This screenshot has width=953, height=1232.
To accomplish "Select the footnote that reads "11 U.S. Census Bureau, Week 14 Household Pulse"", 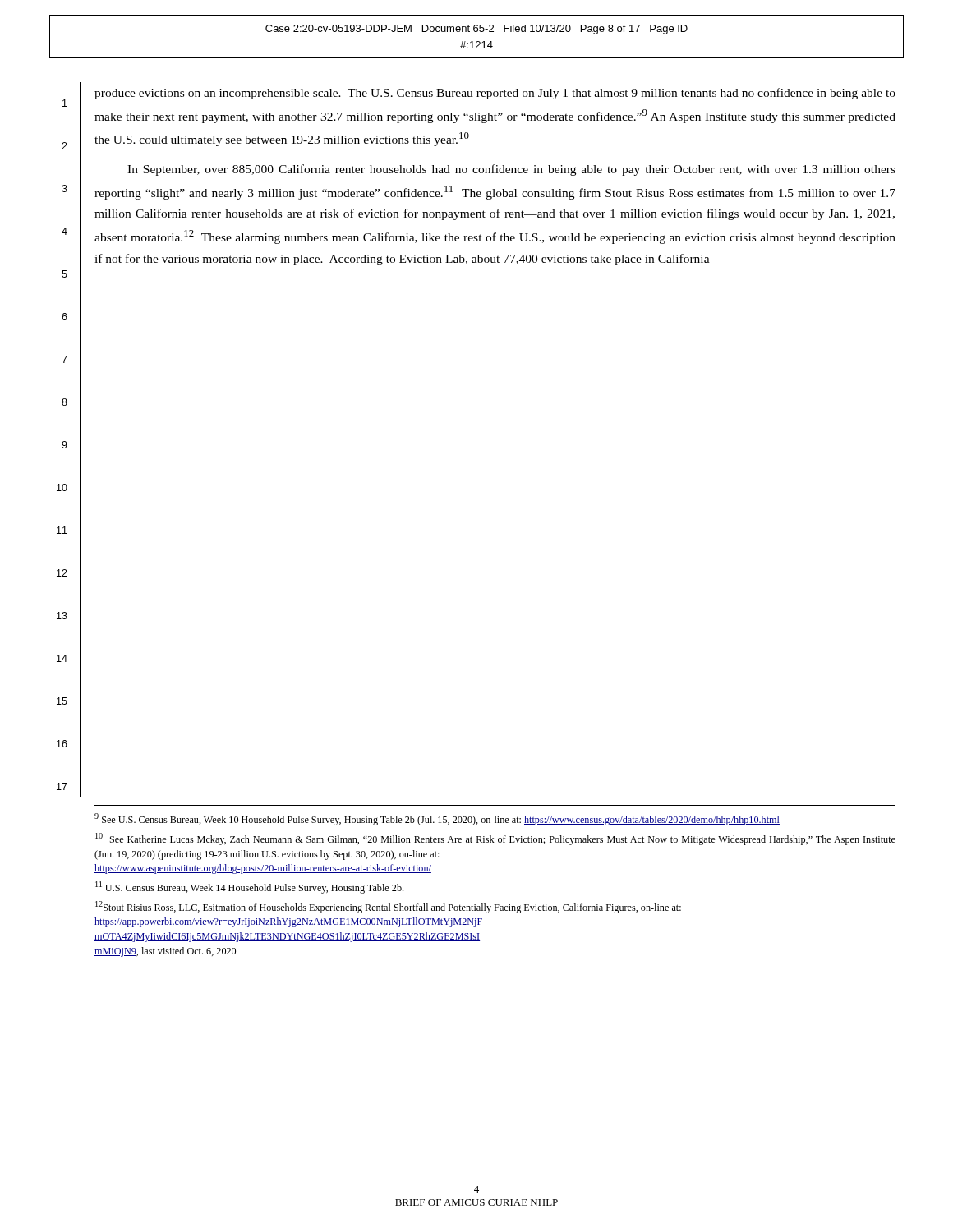I will click(249, 887).
